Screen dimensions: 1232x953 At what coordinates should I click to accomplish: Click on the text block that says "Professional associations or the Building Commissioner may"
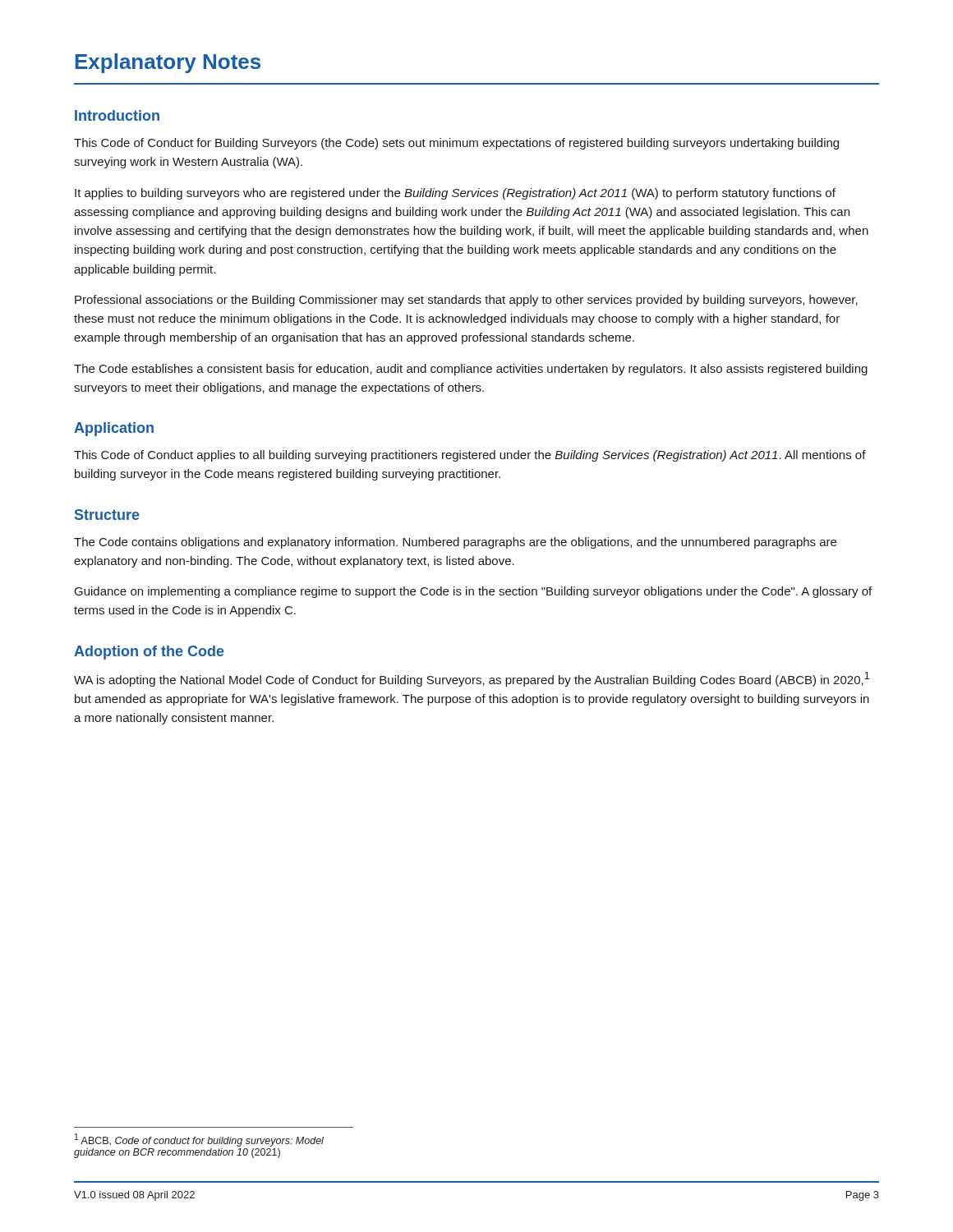(x=476, y=318)
